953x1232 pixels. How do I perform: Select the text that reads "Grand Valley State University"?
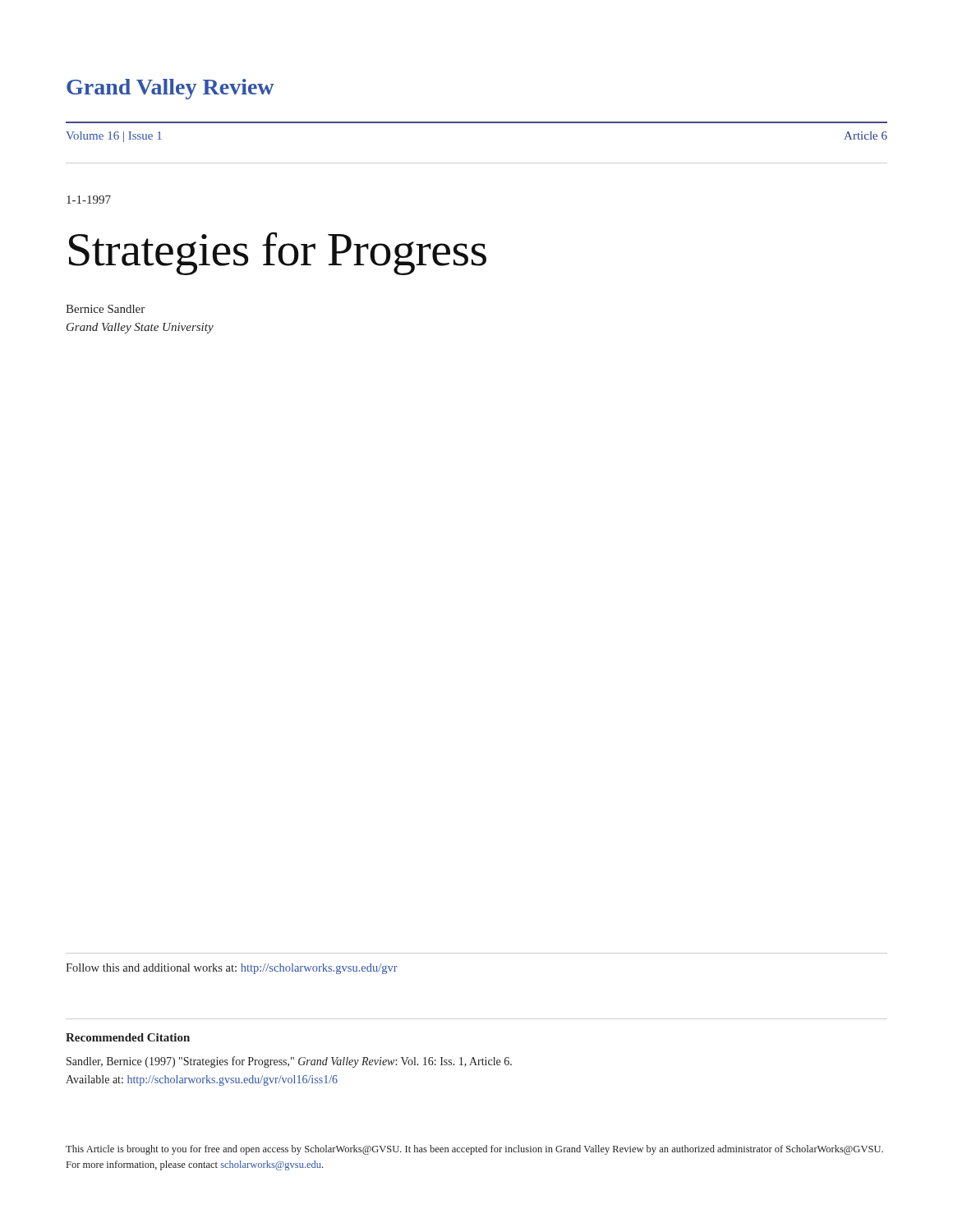pos(139,327)
